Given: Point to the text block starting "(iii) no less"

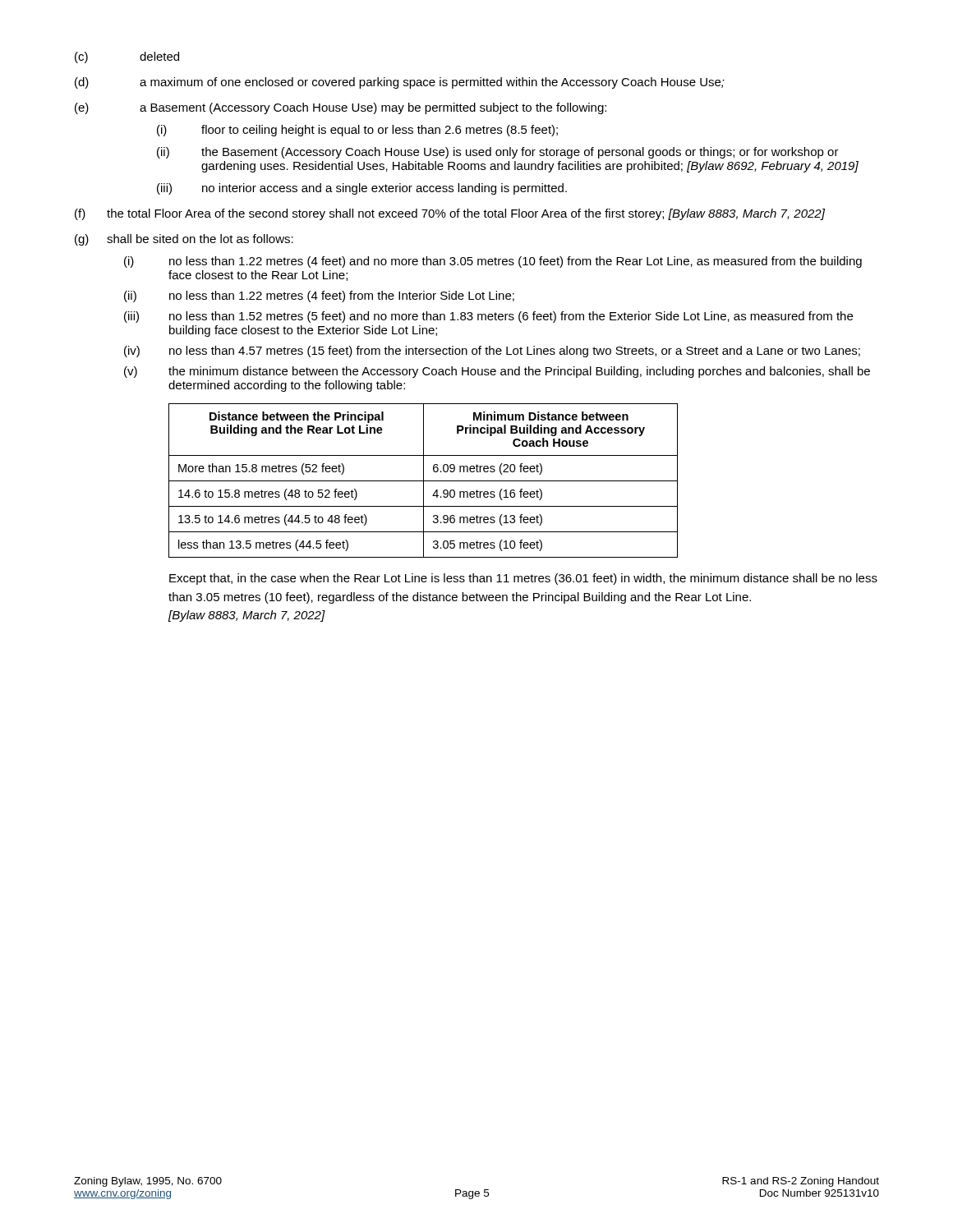Looking at the screenshot, I should click(x=501, y=323).
